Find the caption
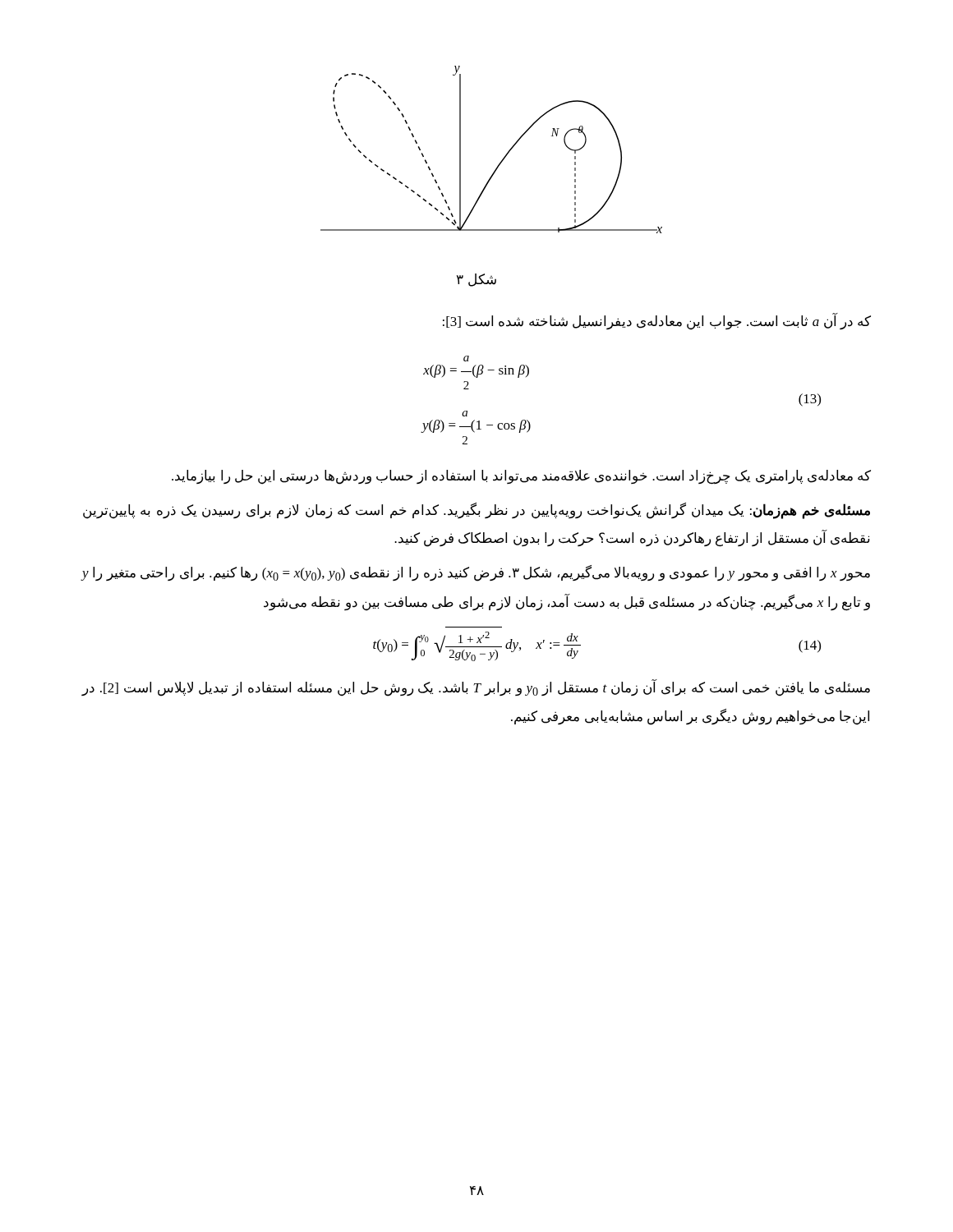The height and width of the screenshot is (1232, 953). [x=476, y=280]
